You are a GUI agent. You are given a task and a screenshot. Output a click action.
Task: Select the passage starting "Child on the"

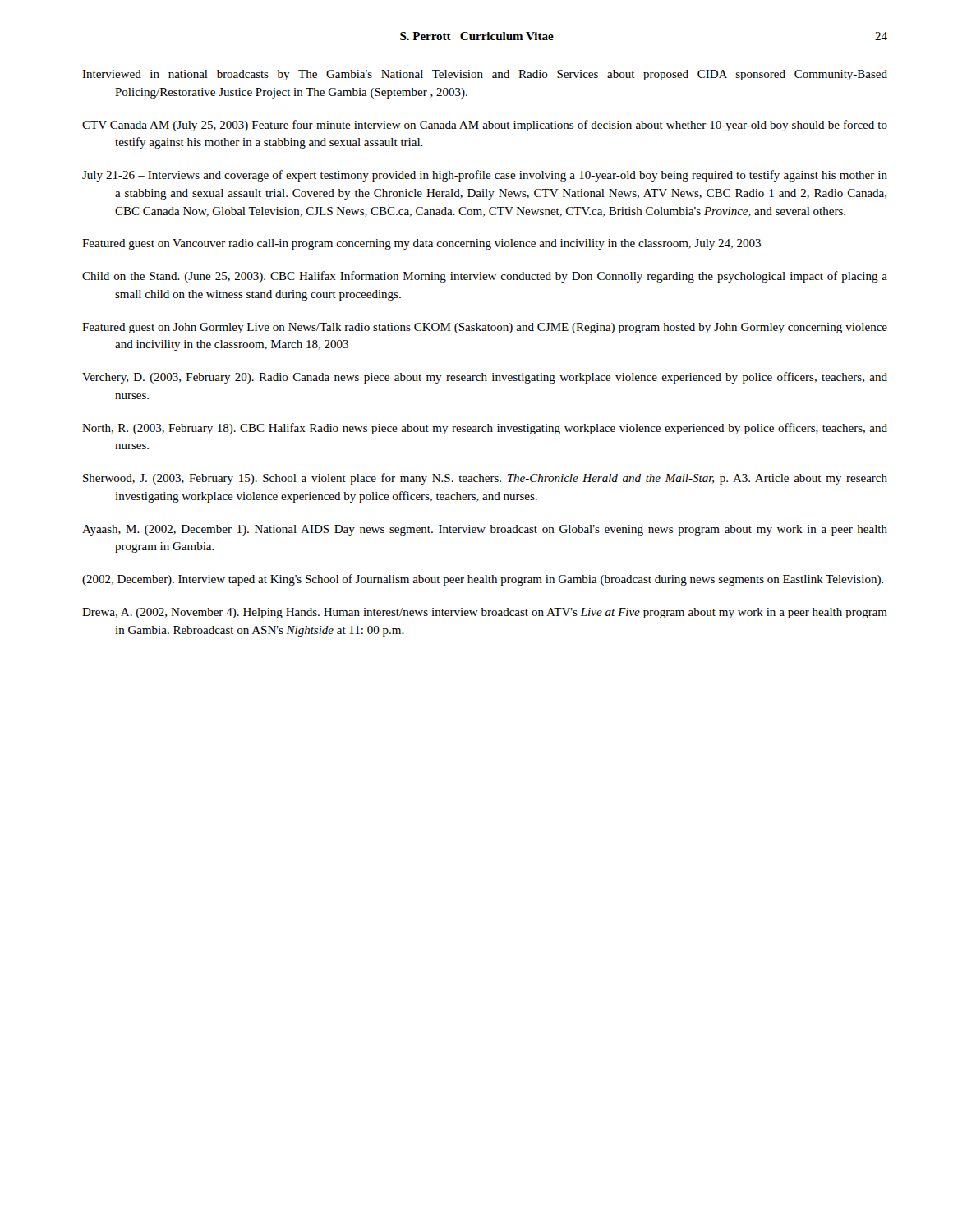pos(485,286)
